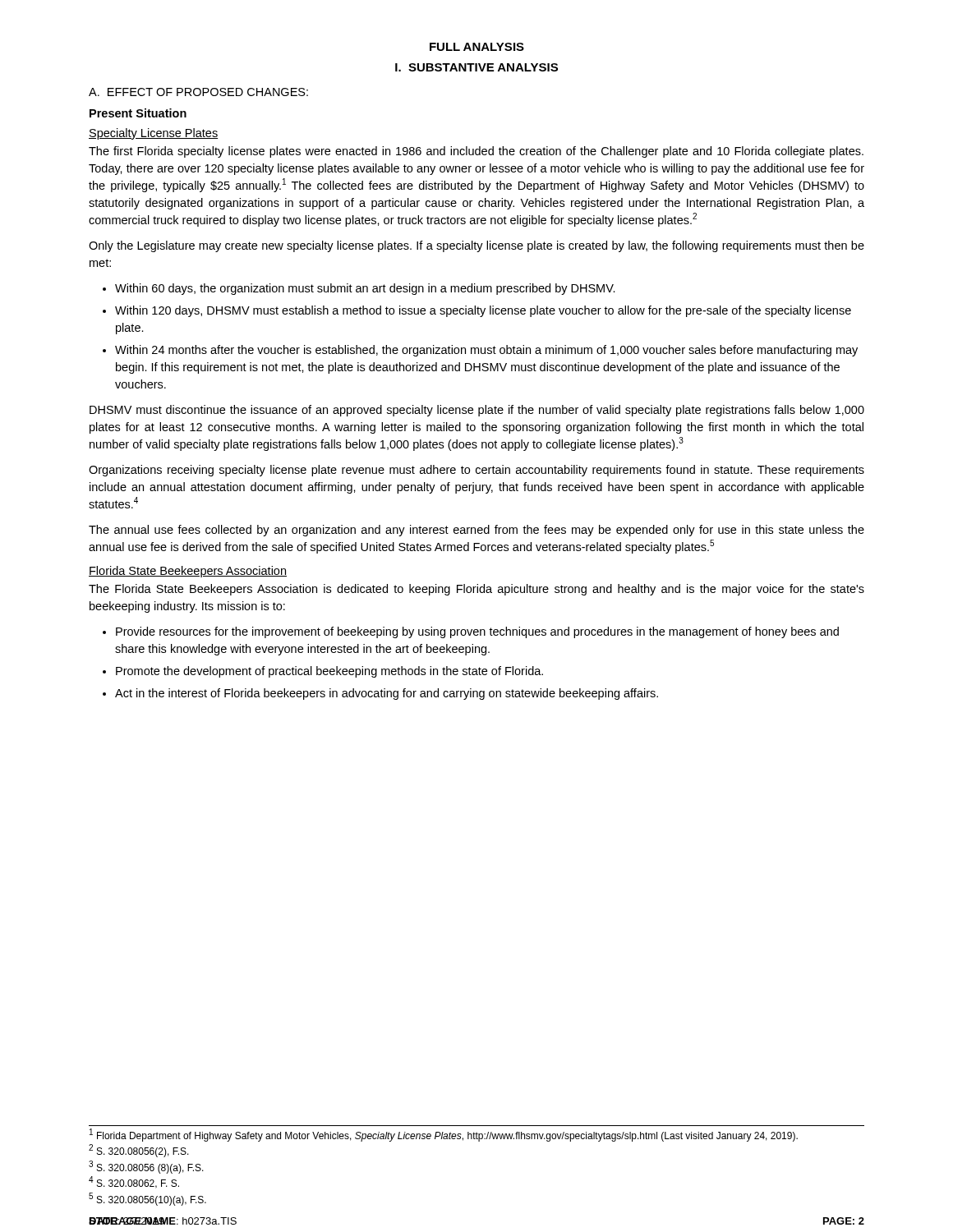The width and height of the screenshot is (953, 1232).
Task: Click on the text block that says "Organizations receiving specialty license plate revenue must adhere"
Action: click(476, 488)
